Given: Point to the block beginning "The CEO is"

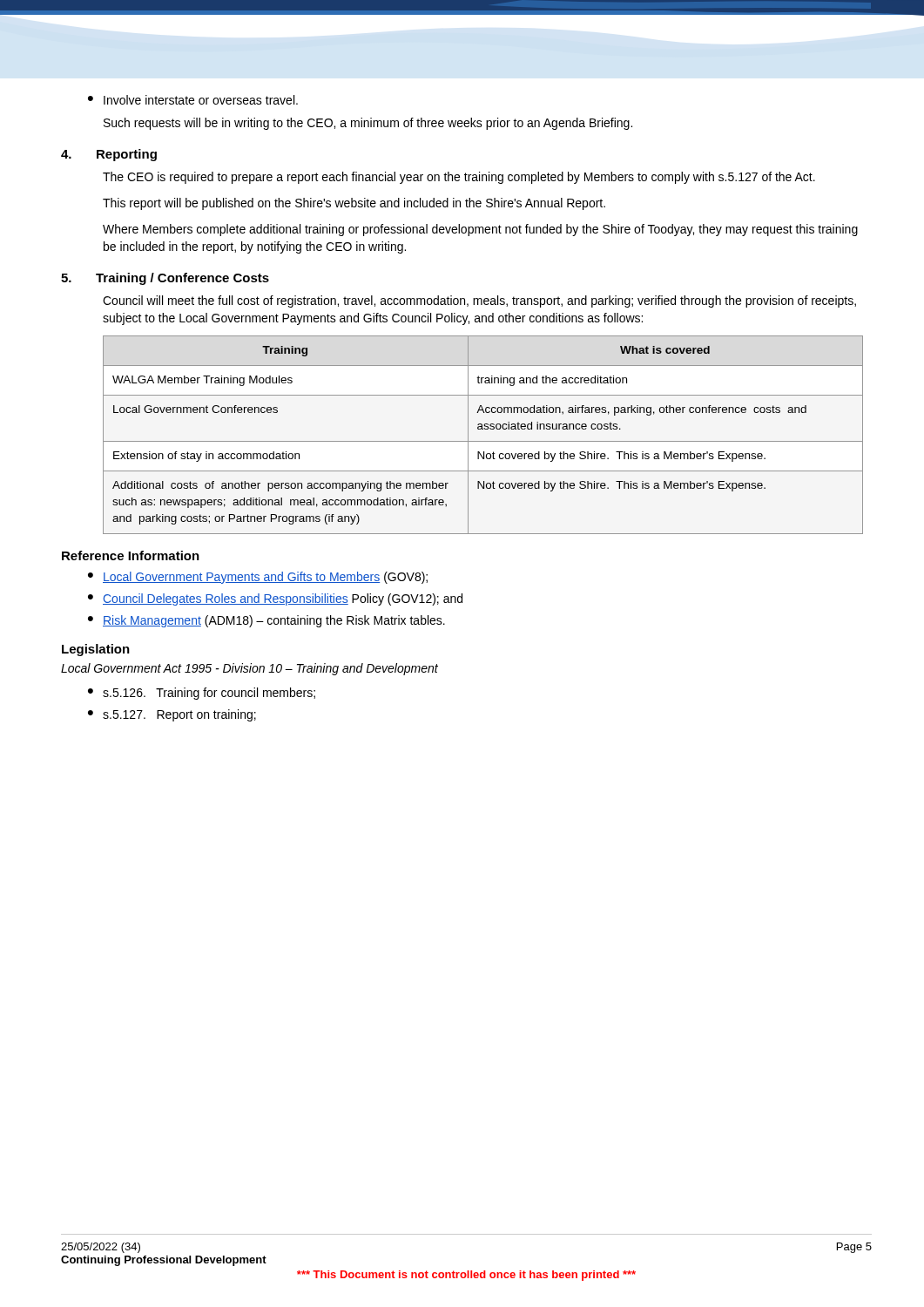Looking at the screenshot, I should click(x=459, y=177).
